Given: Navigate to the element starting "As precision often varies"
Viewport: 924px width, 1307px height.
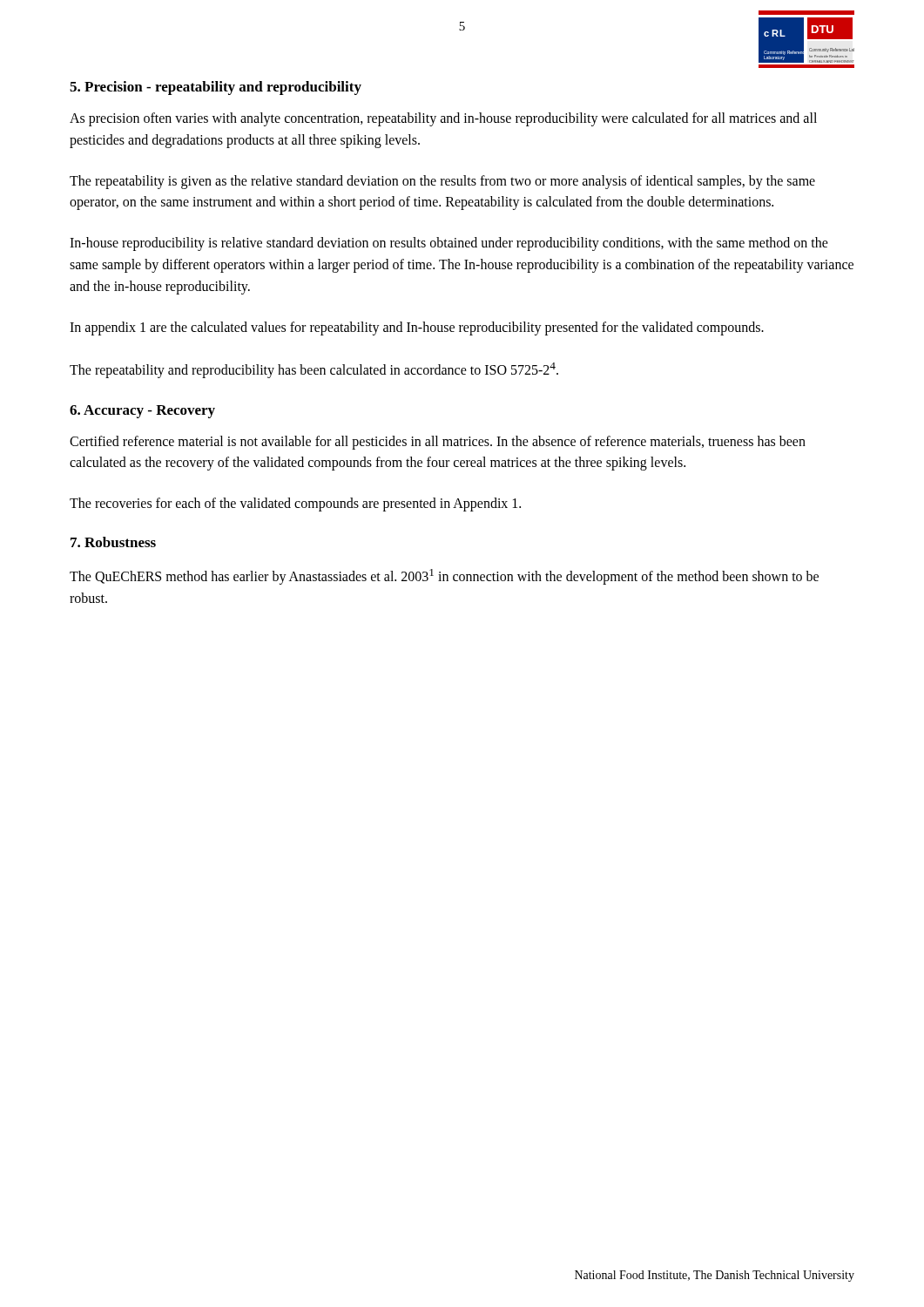Looking at the screenshot, I should 443,129.
